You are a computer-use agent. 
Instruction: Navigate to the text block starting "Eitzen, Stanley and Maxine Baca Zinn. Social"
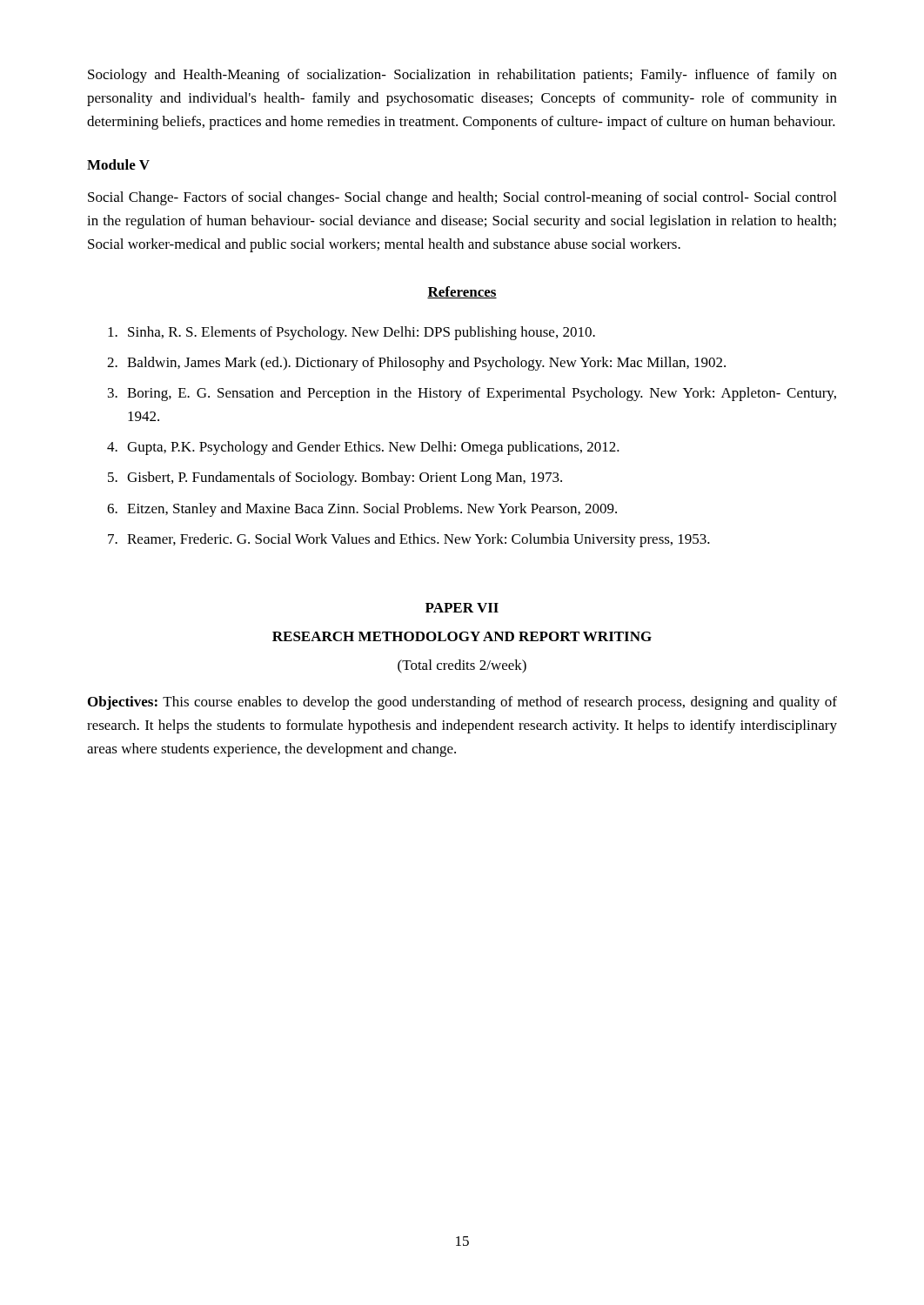point(373,508)
